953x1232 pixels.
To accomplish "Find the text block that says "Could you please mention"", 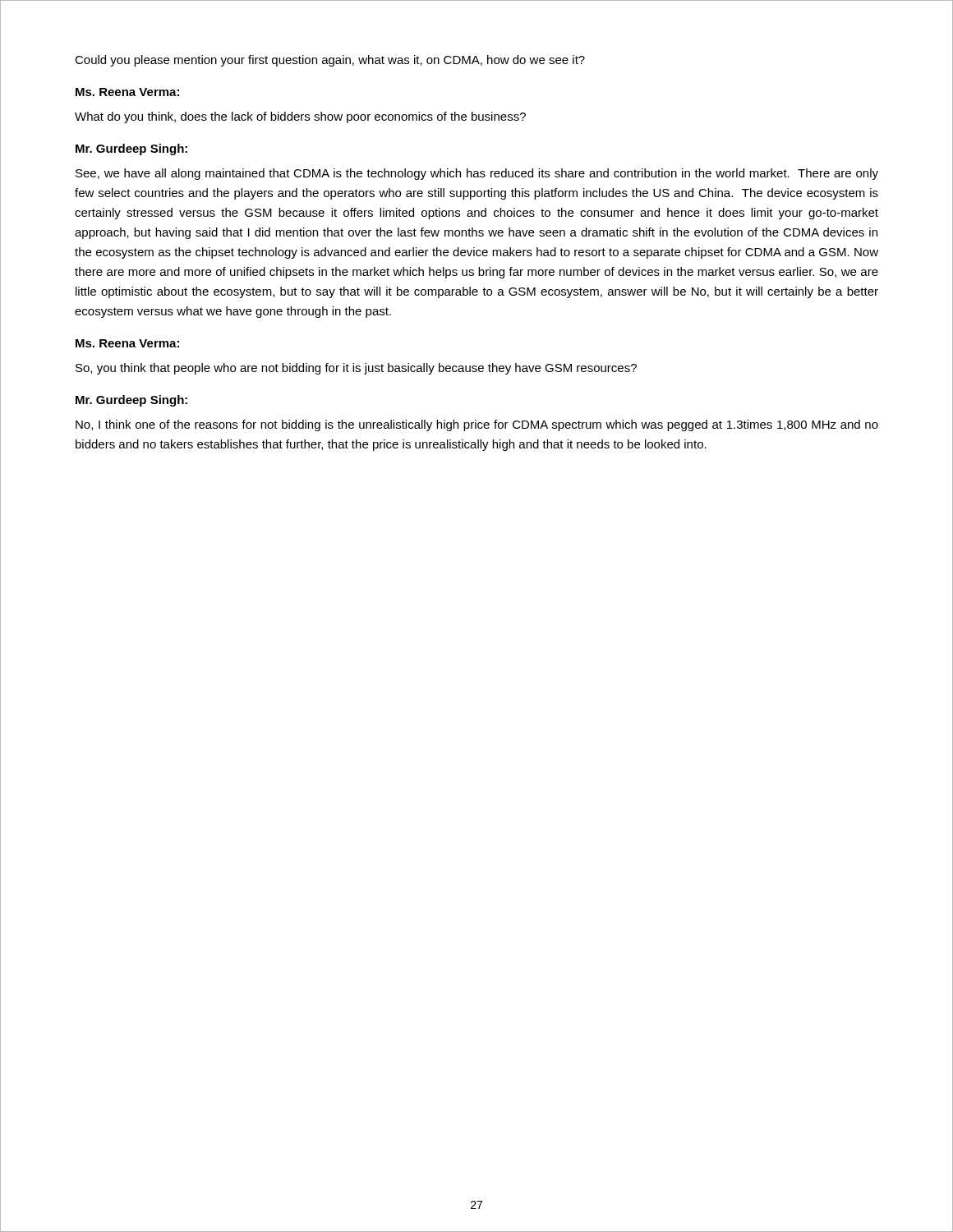I will [x=330, y=60].
